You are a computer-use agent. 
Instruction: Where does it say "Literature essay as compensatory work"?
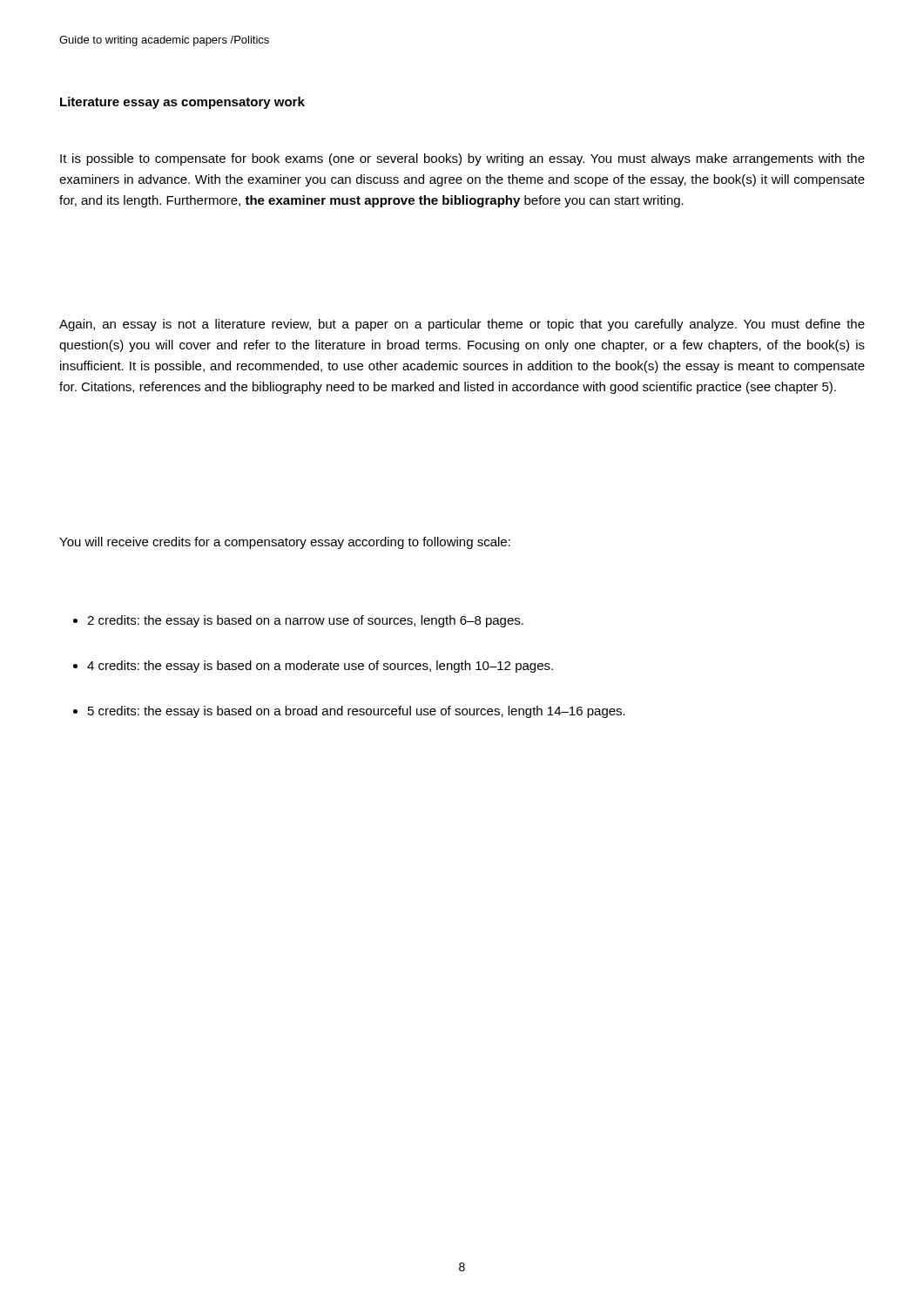click(x=182, y=101)
